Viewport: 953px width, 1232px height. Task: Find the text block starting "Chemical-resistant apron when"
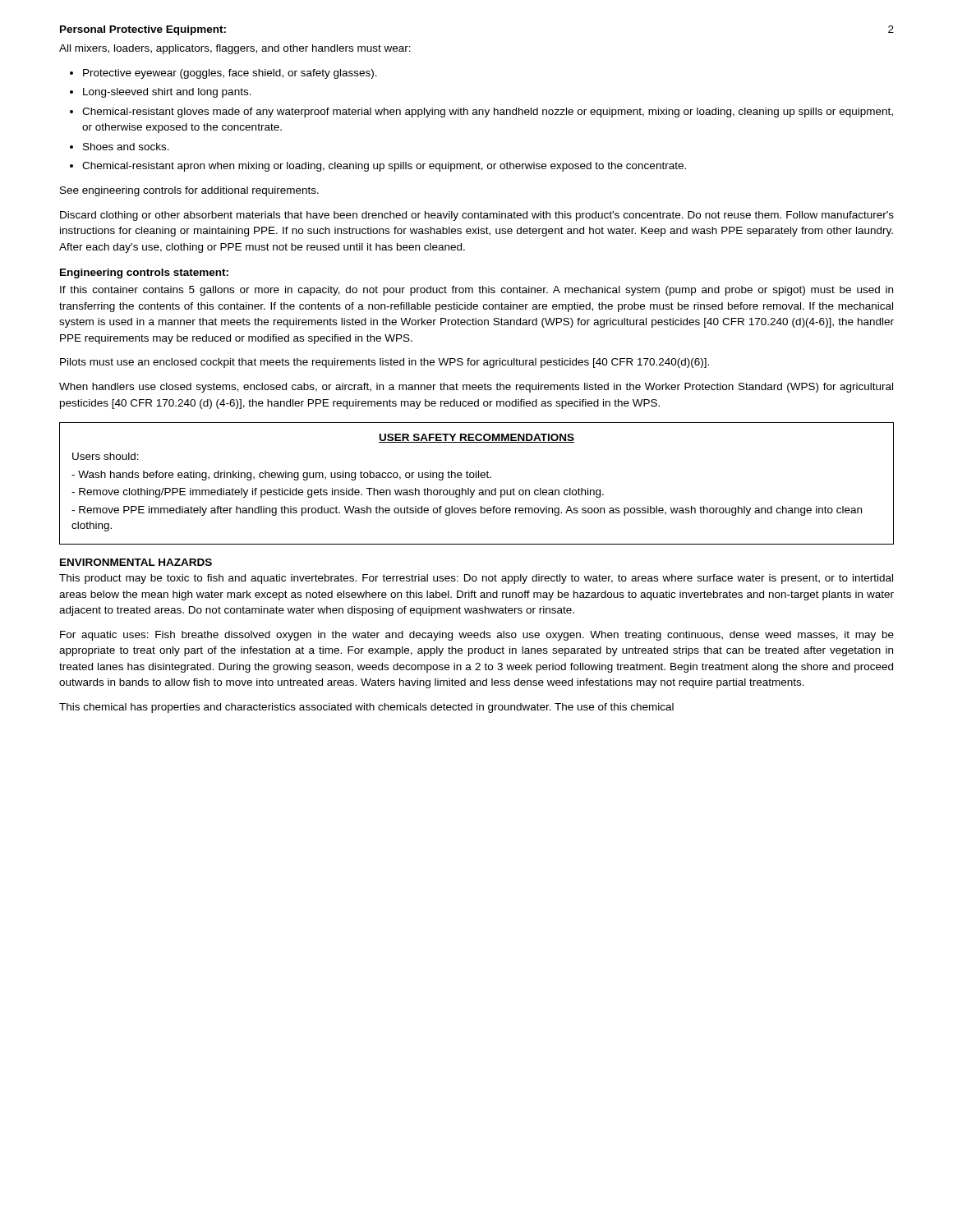point(385,166)
